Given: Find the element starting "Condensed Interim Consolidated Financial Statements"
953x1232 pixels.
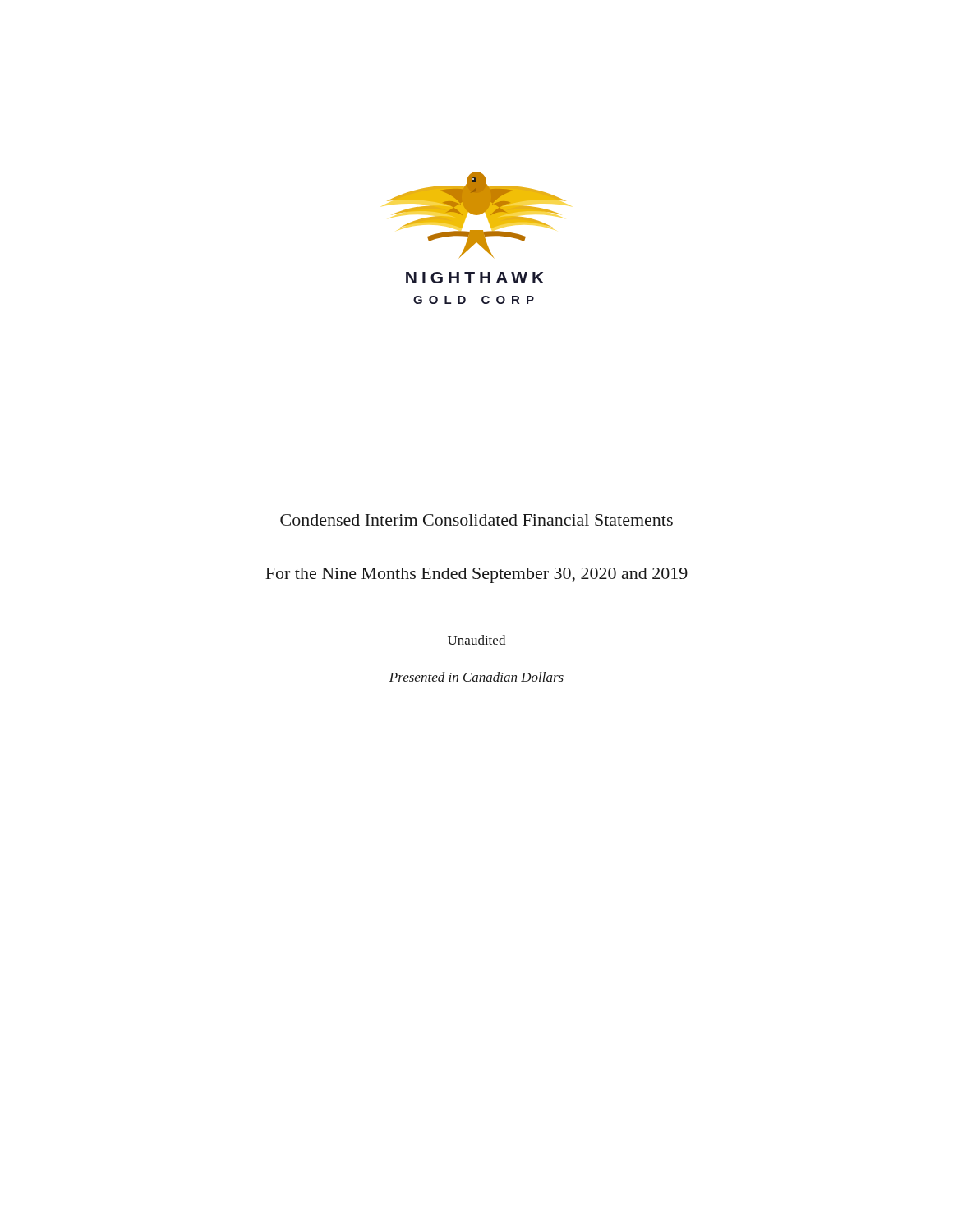Looking at the screenshot, I should click(476, 520).
